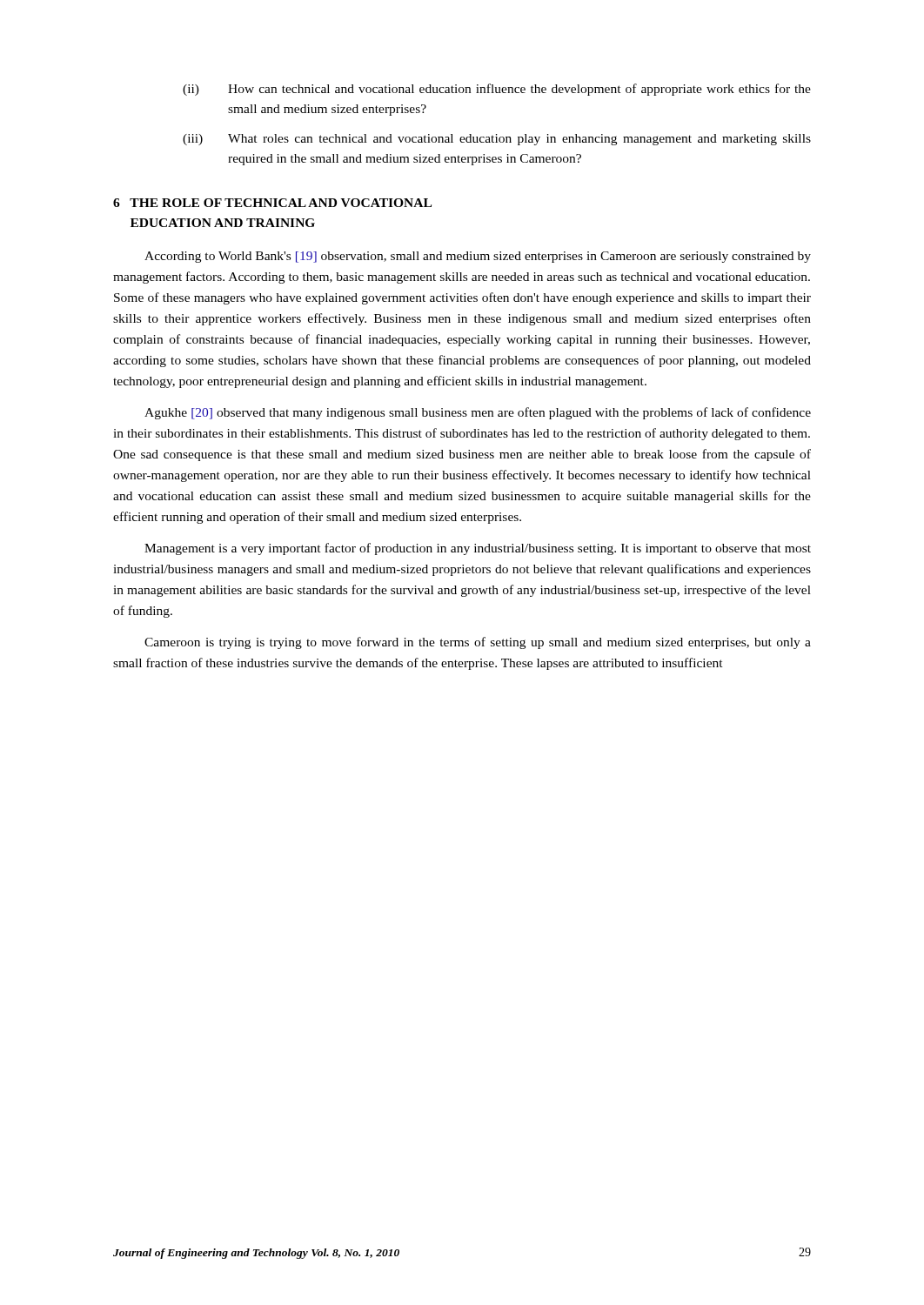
Task: Find the passage starting "Management is a very important factor"
Action: pos(462,579)
